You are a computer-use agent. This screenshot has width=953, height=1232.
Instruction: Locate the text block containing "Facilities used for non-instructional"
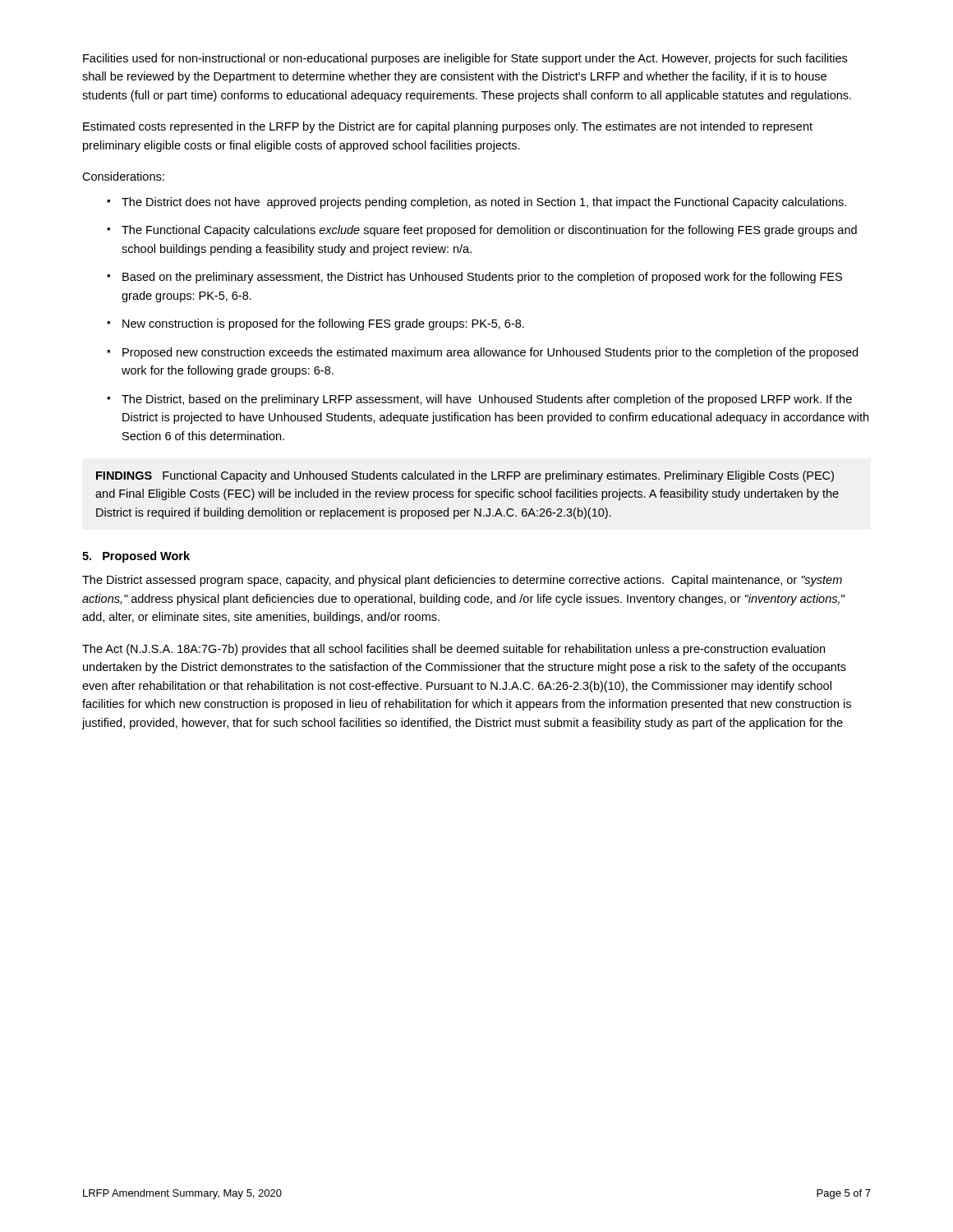pos(467,77)
